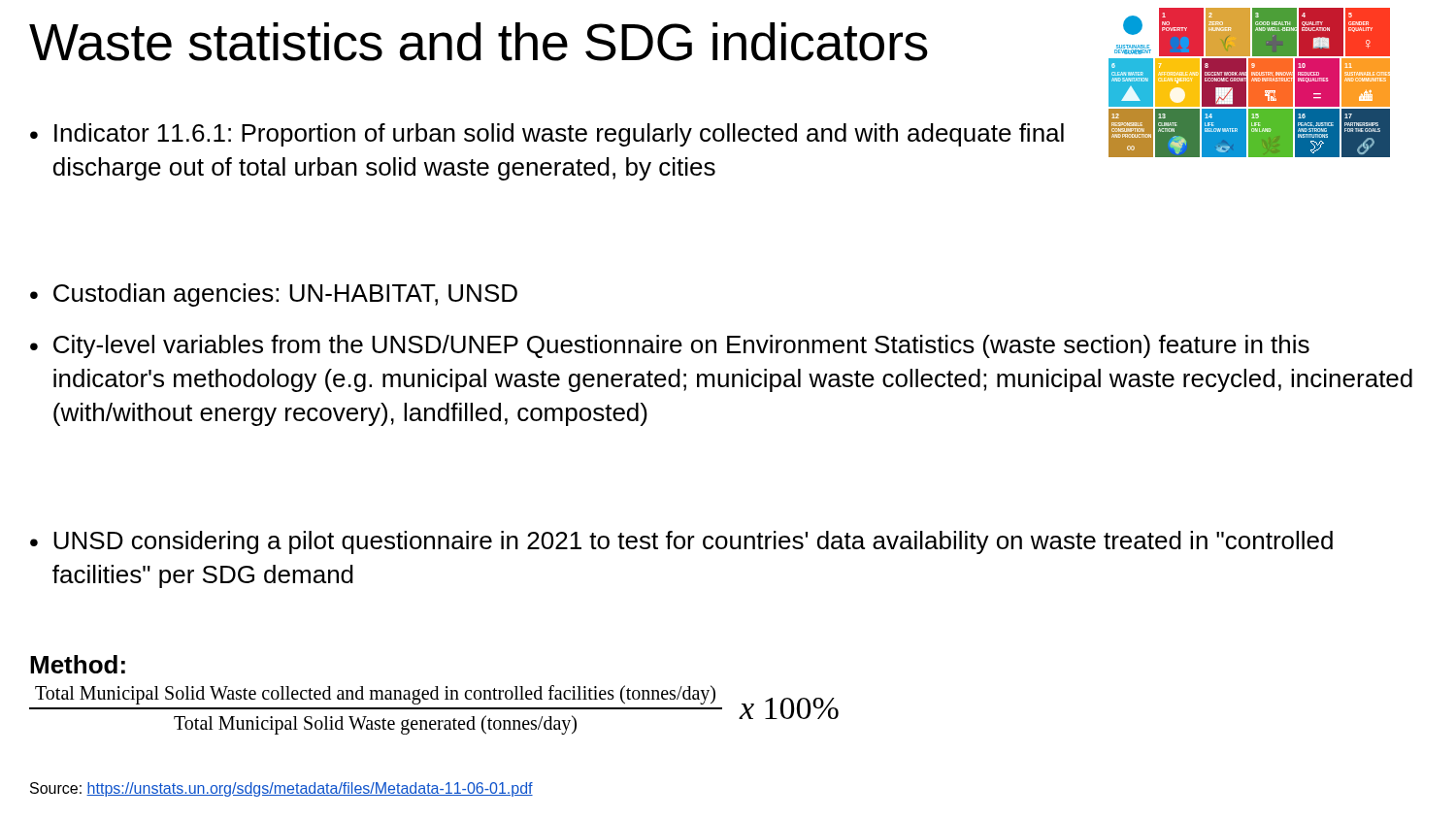Find the footnote that says "Source: https://unstats.un.org/sdgs/metadata/files/Metadata-11-06-01.pdf"
This screenshot has width=1456, height=819.
(281, 788)
